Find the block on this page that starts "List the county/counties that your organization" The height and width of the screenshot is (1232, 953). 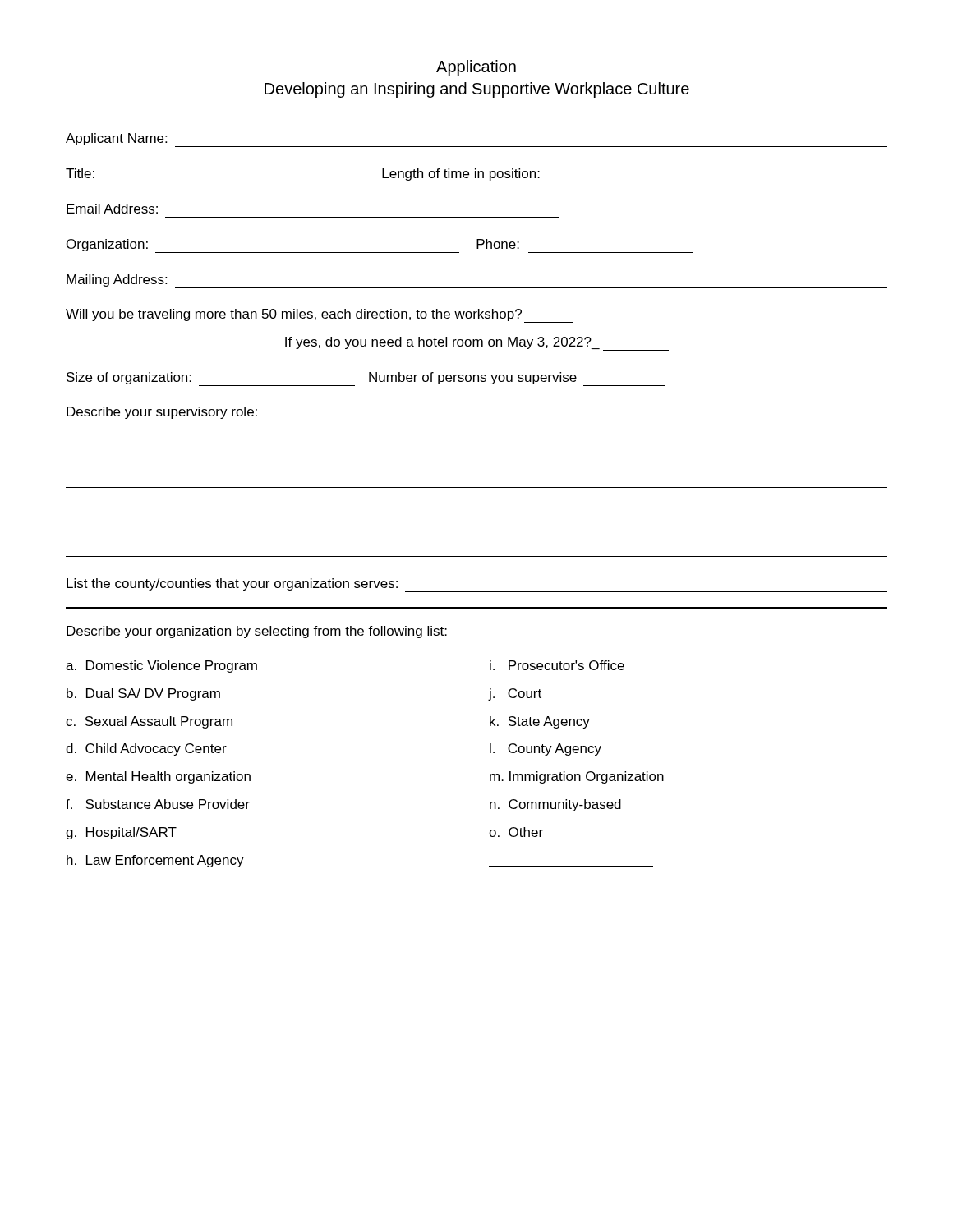(476, 584)
